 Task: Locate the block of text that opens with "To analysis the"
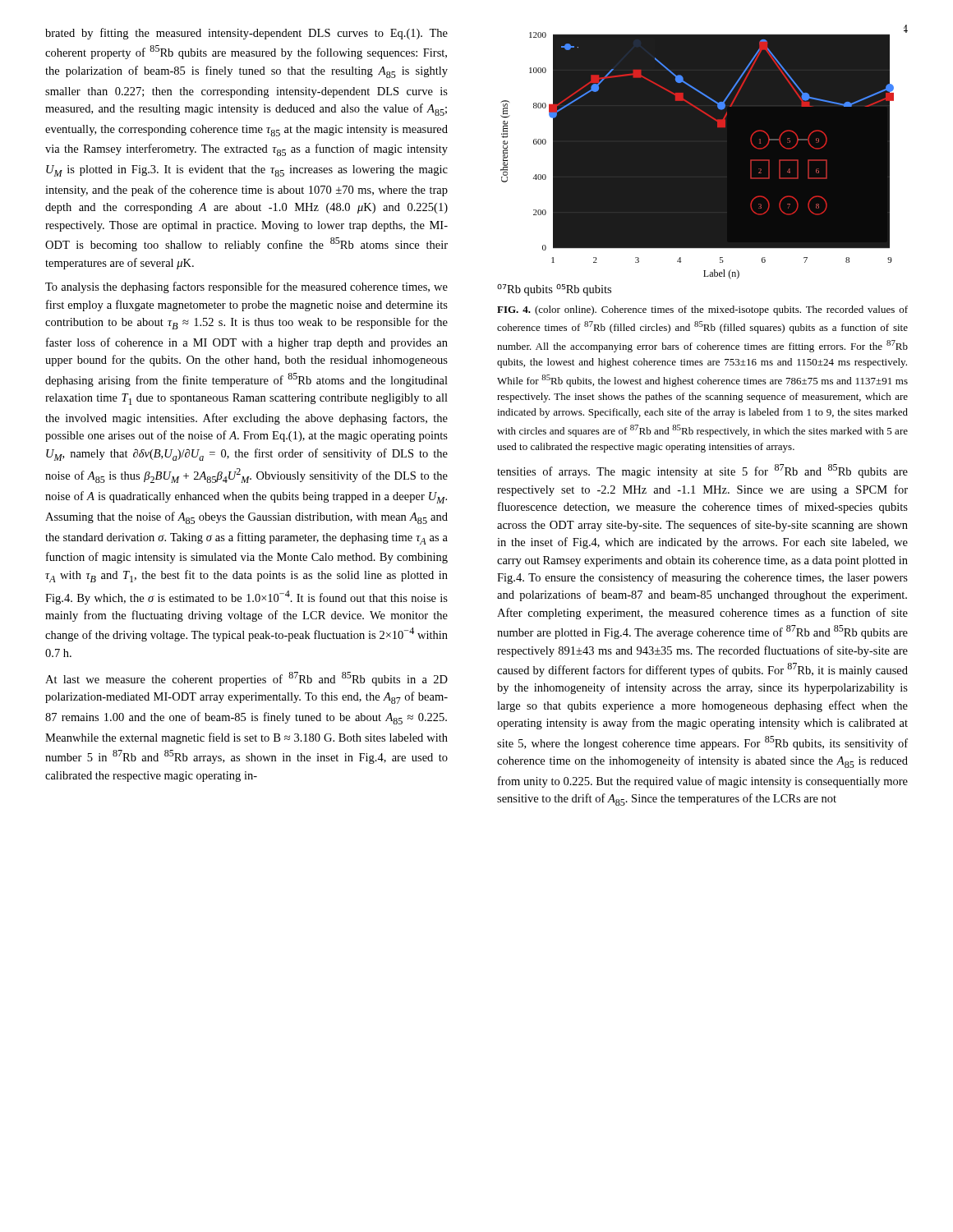click(x=246, y=470)
